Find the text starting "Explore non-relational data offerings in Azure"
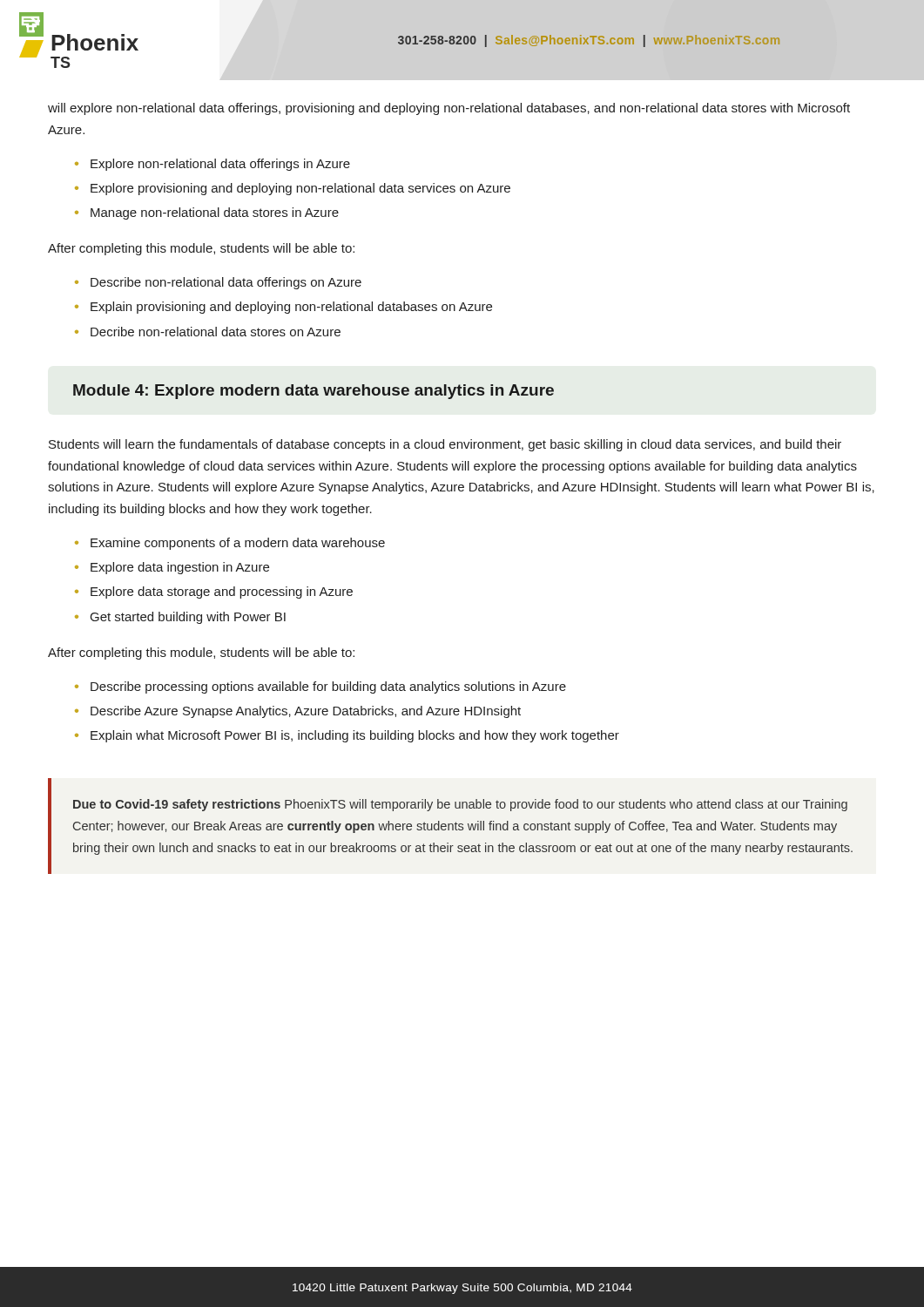This screenshot has height=1307, width=924. 220,163
